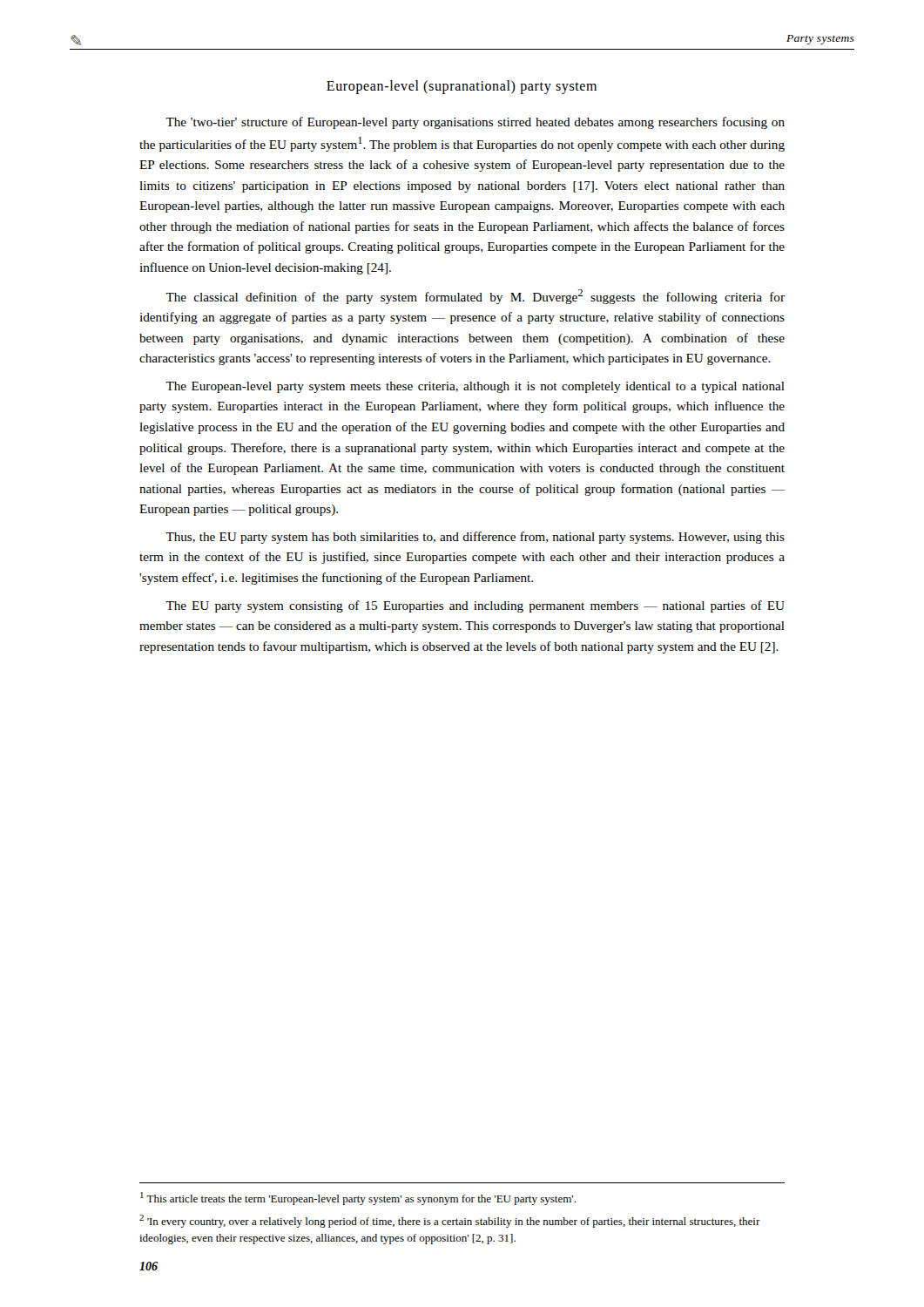924x1307 pixels.
Task: Locate the passage starting "The 'two-tier' structure of"
Action: point(462,194)
